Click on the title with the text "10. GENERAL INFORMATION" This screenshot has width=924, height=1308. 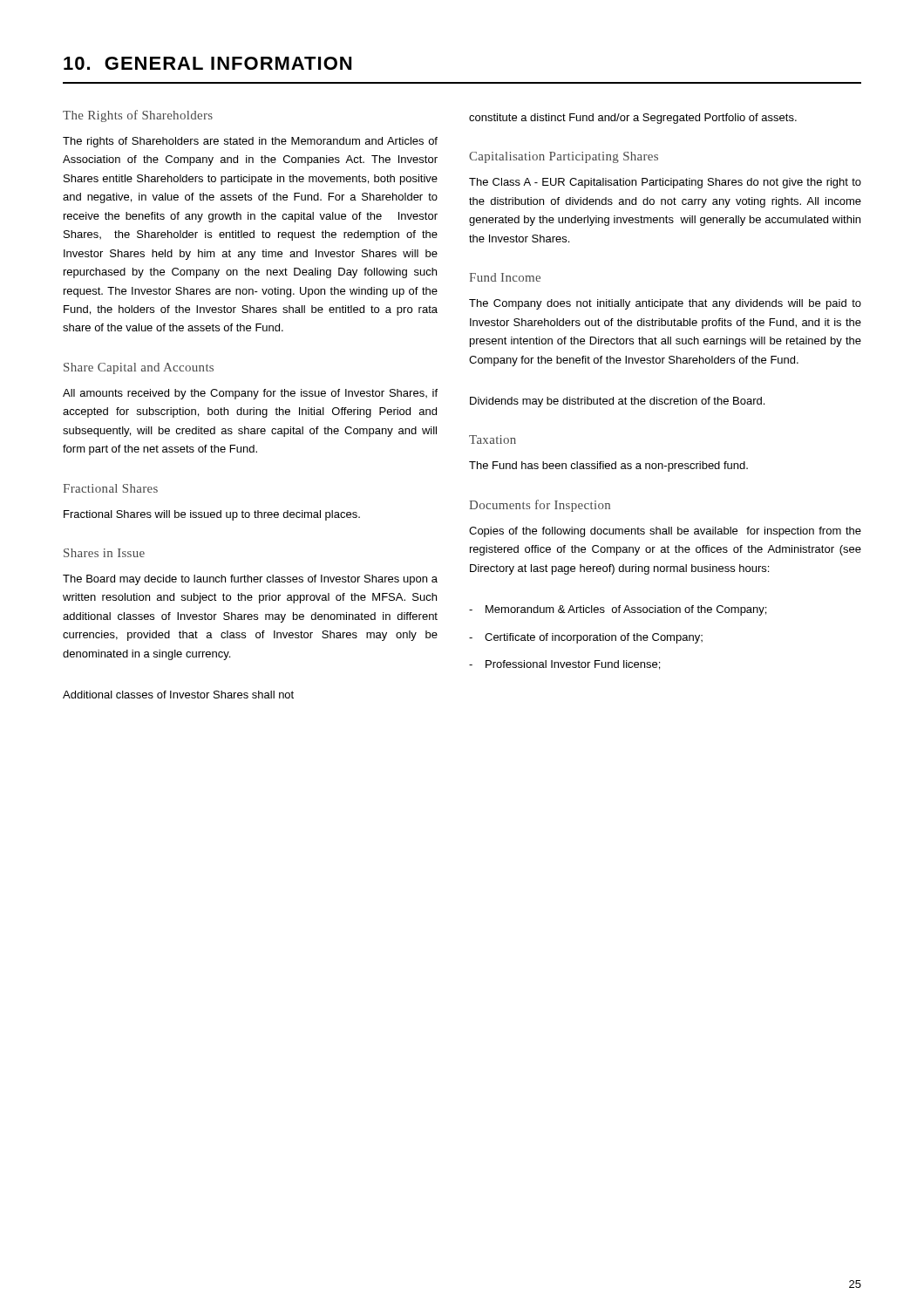[x=208, y=63]
